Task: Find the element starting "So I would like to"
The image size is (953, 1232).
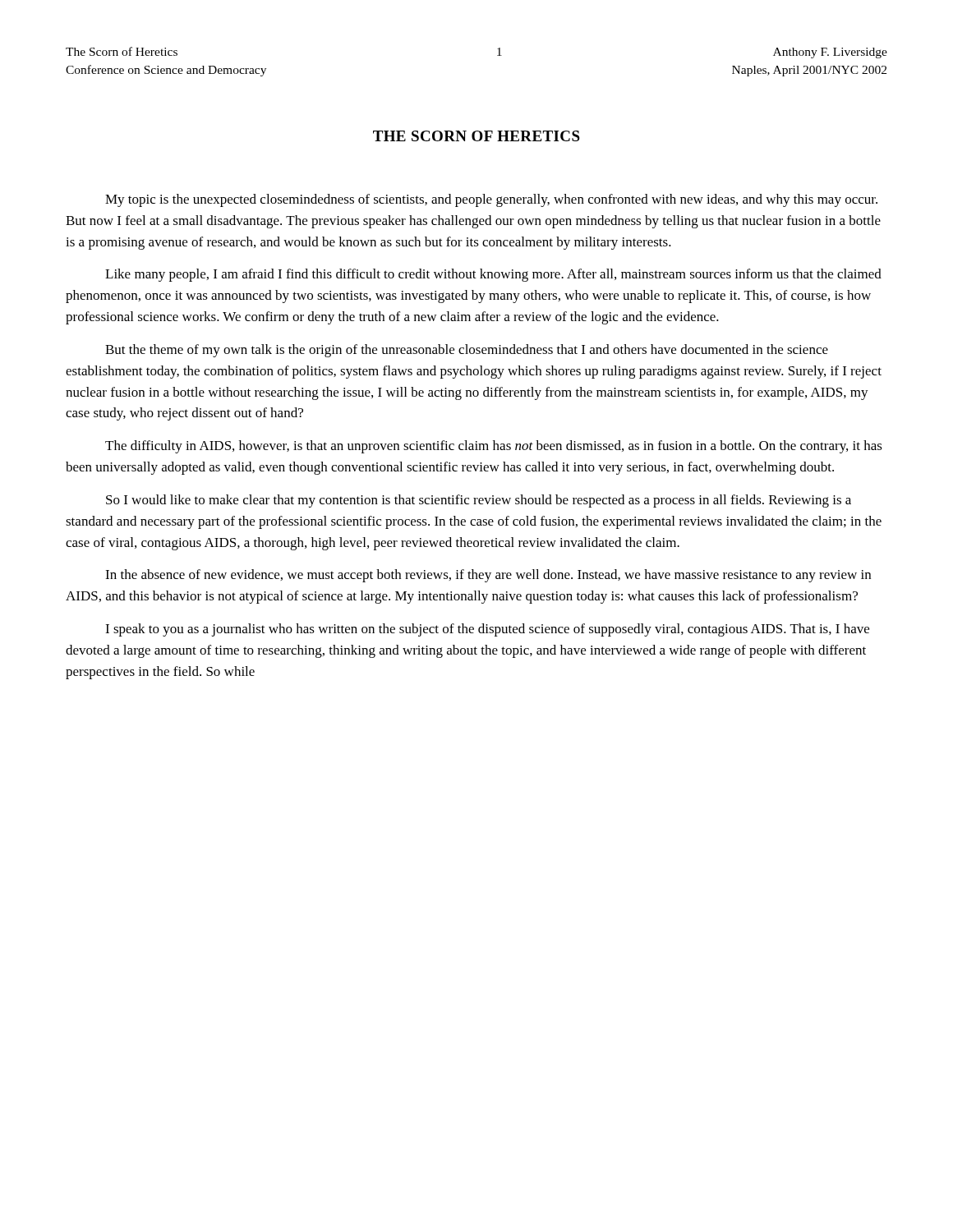Action: point(474,521)
